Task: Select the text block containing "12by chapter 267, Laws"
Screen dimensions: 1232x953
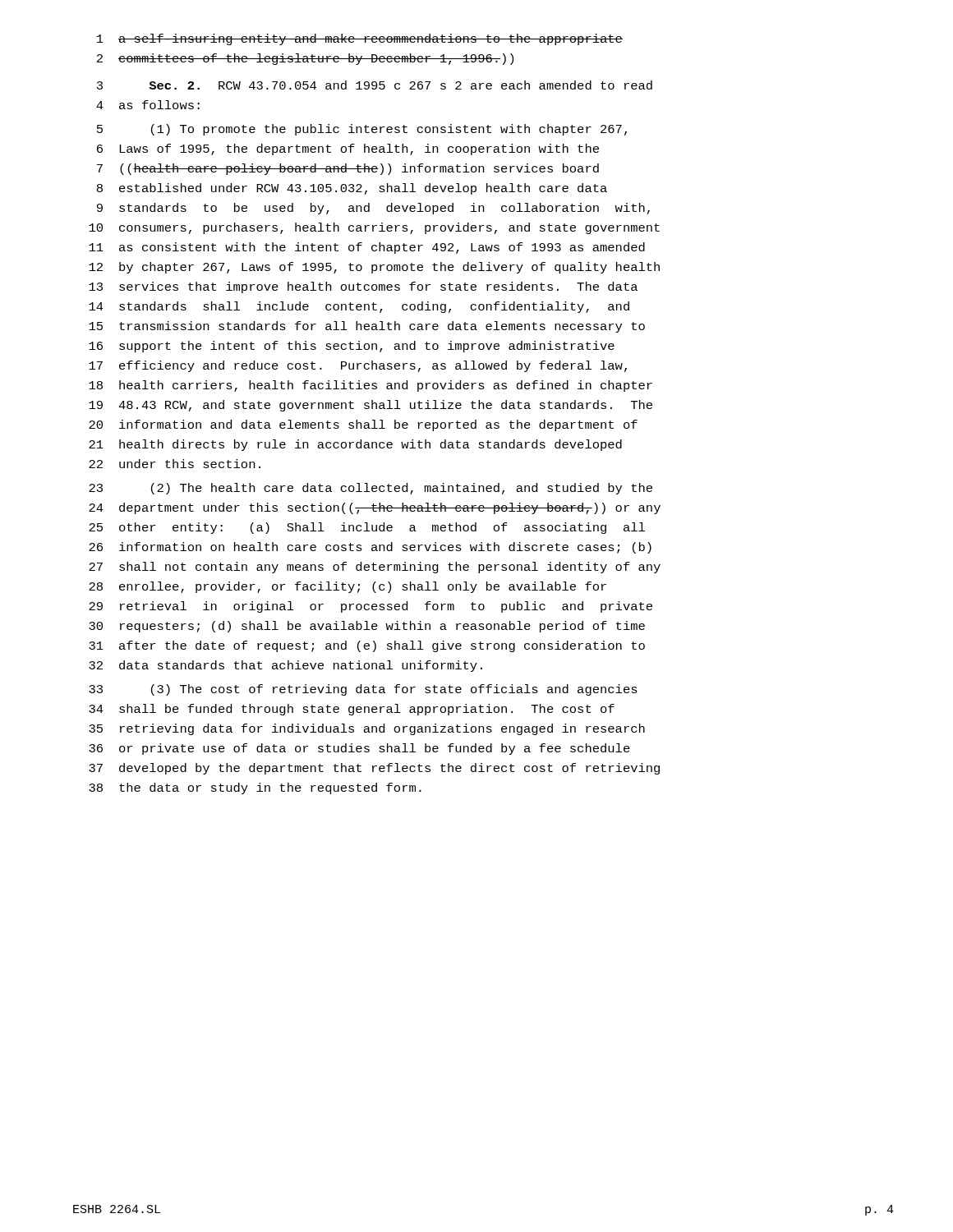Action: (x=483, y=268)
